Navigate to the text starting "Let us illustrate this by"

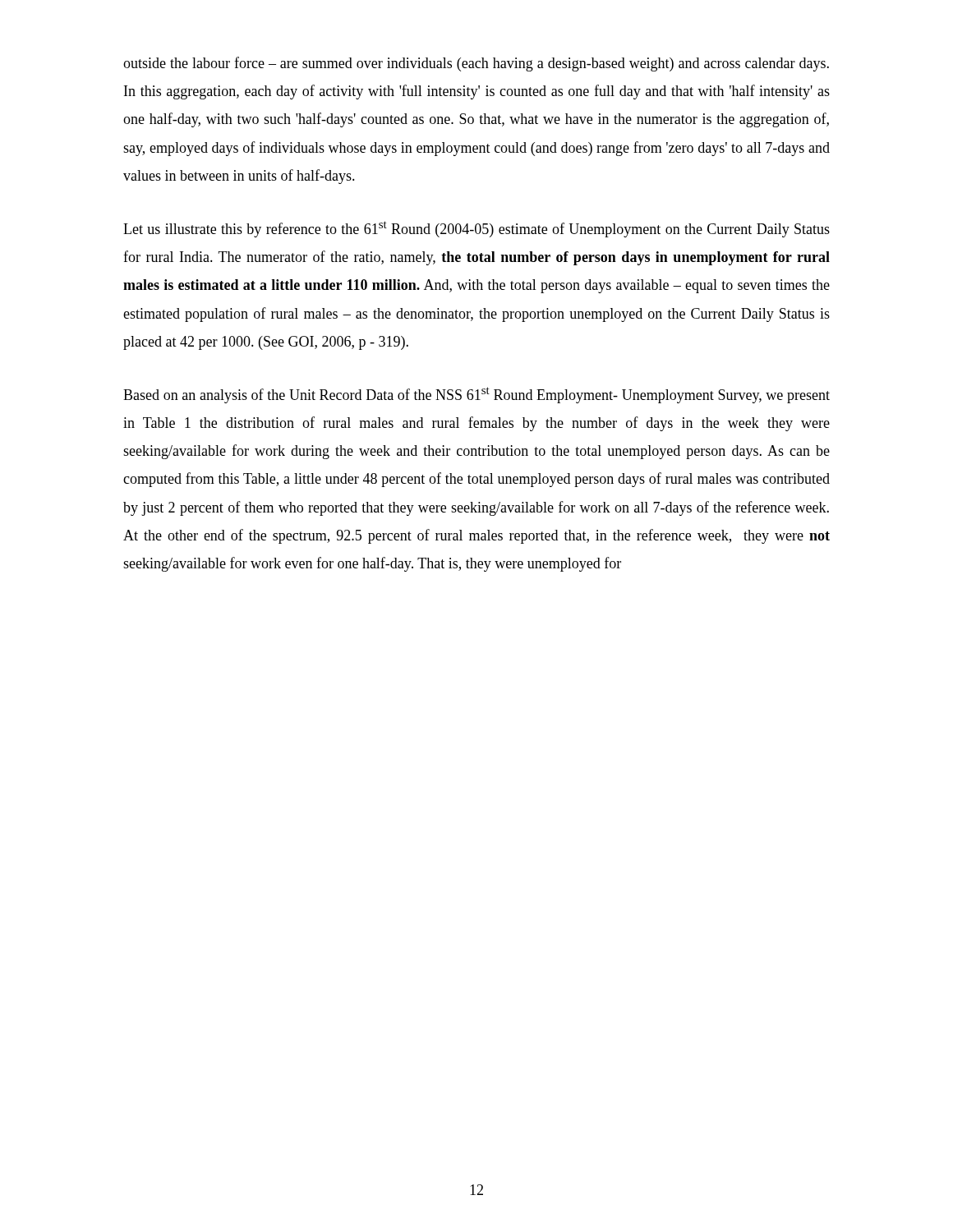tap(476, 284)
